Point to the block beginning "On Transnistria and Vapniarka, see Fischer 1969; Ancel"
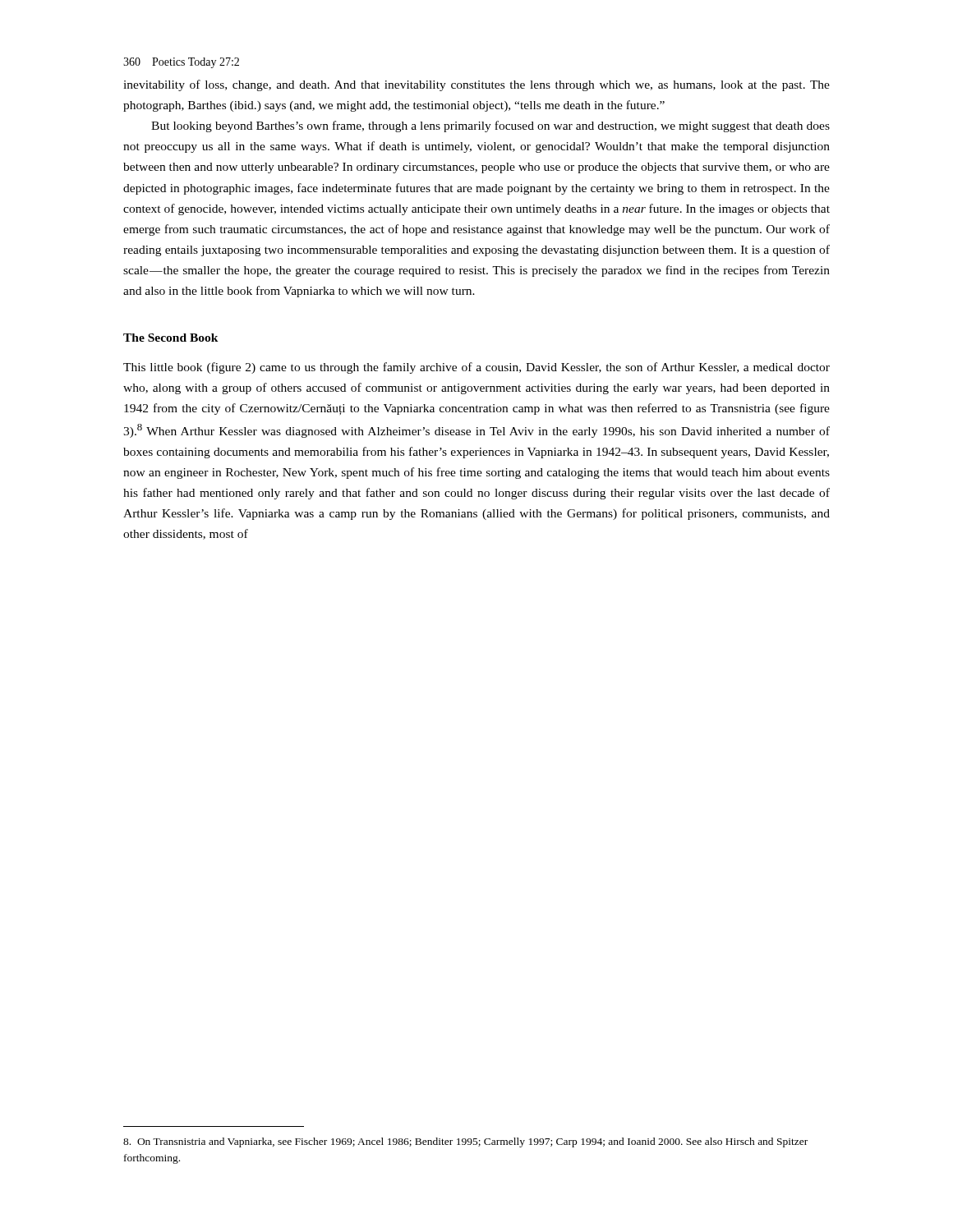Image resolution: width=953 pixels, height=1232 pixels. [x=465, y=1149]
